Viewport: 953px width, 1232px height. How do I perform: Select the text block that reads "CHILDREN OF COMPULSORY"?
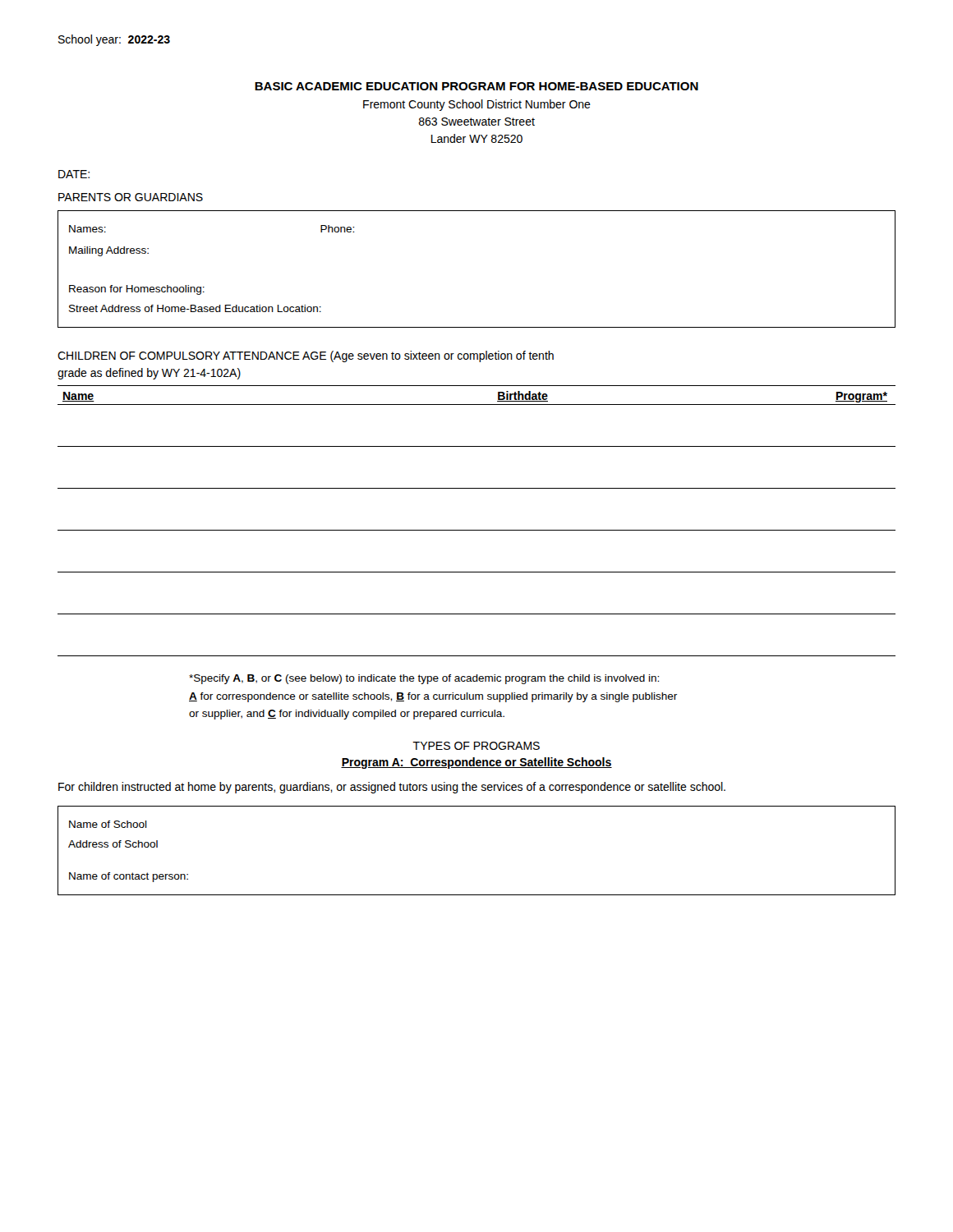306,364
